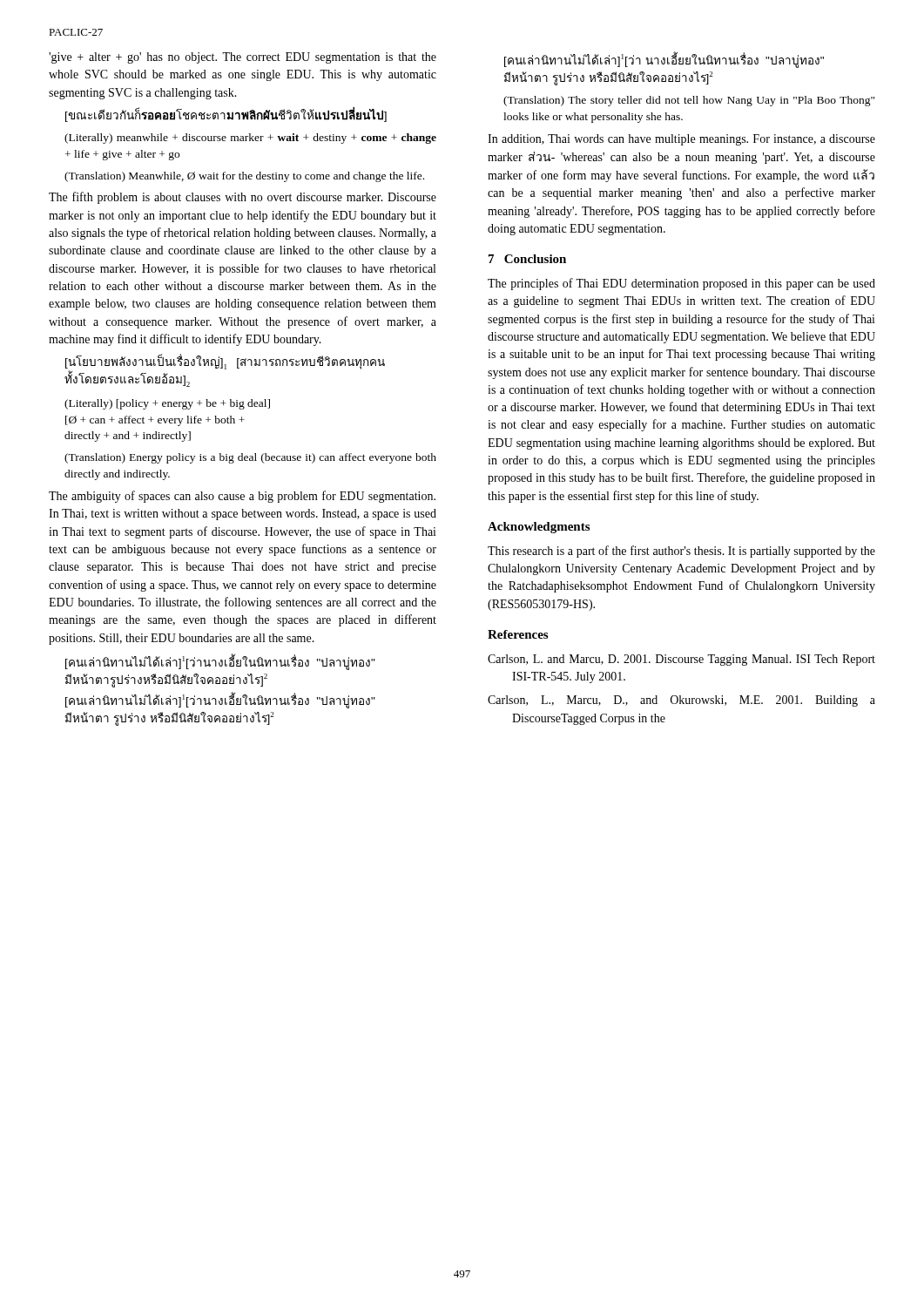Select the region starting "Carlson, L., Marcu, D.,"
Image resolution: width=924 pixels, height=1307 pixels.
point(681,710)
